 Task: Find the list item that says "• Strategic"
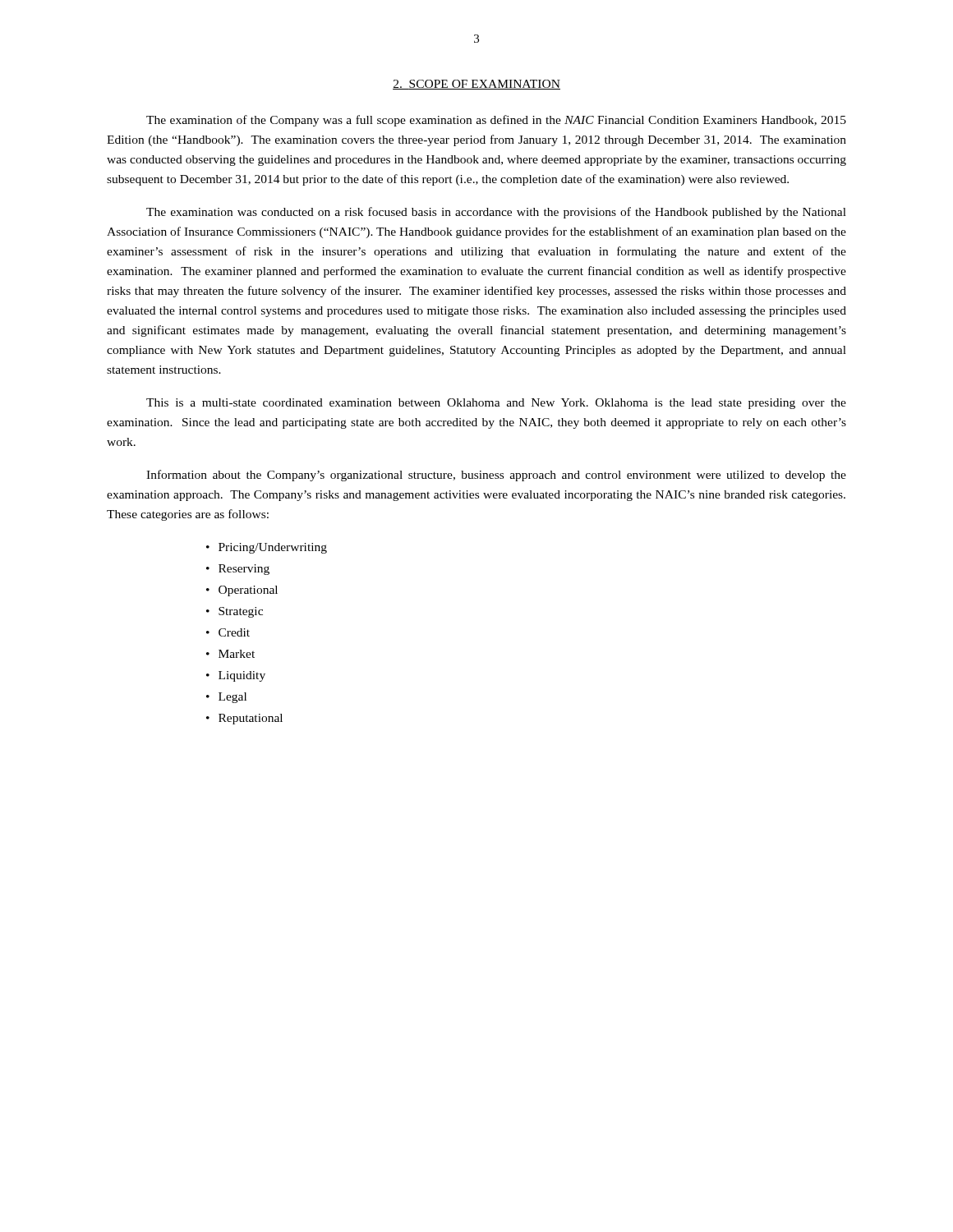234,611
